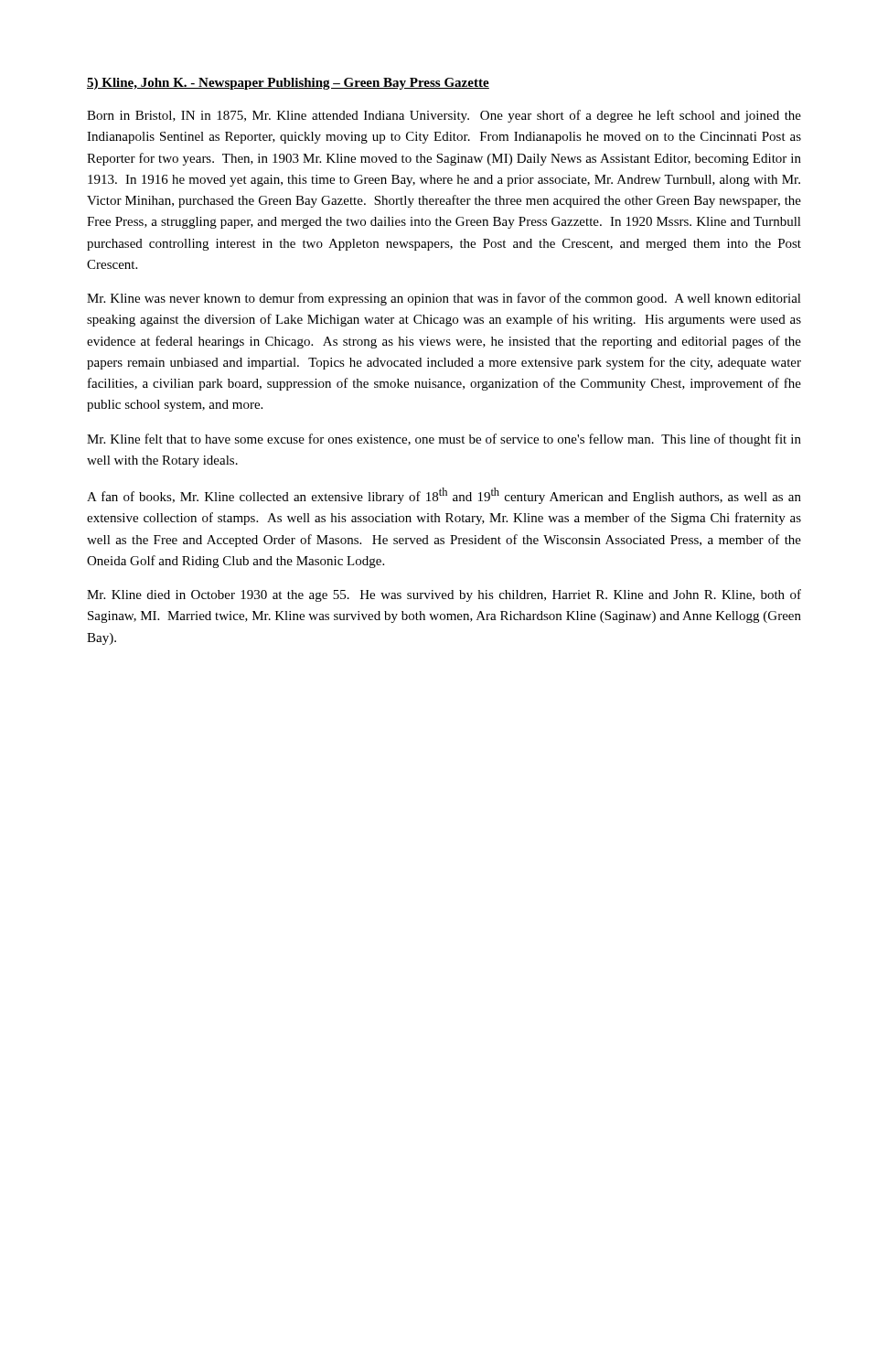Viewport: 888px width, 1372px height.
Task: Find the block on this page that starts "Born in Bristol, IN in 1875,"
Action: click(444, 190)
